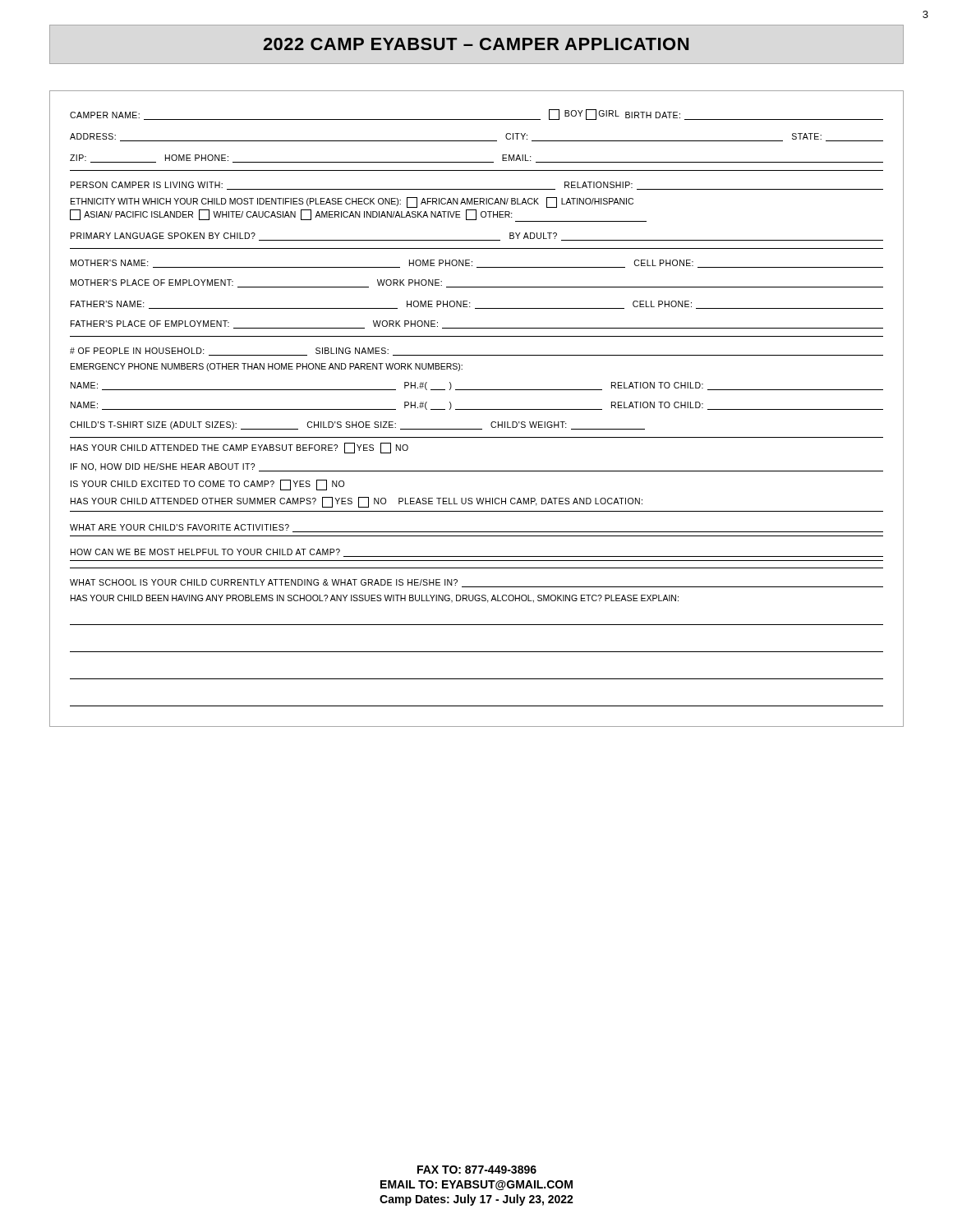Image resolution: width=953 pixels, height=1232 pixels.
Task: Point to the block starting "Has Your Child Attended Other Summer Camps? Yes"
Action: point(357,502)
